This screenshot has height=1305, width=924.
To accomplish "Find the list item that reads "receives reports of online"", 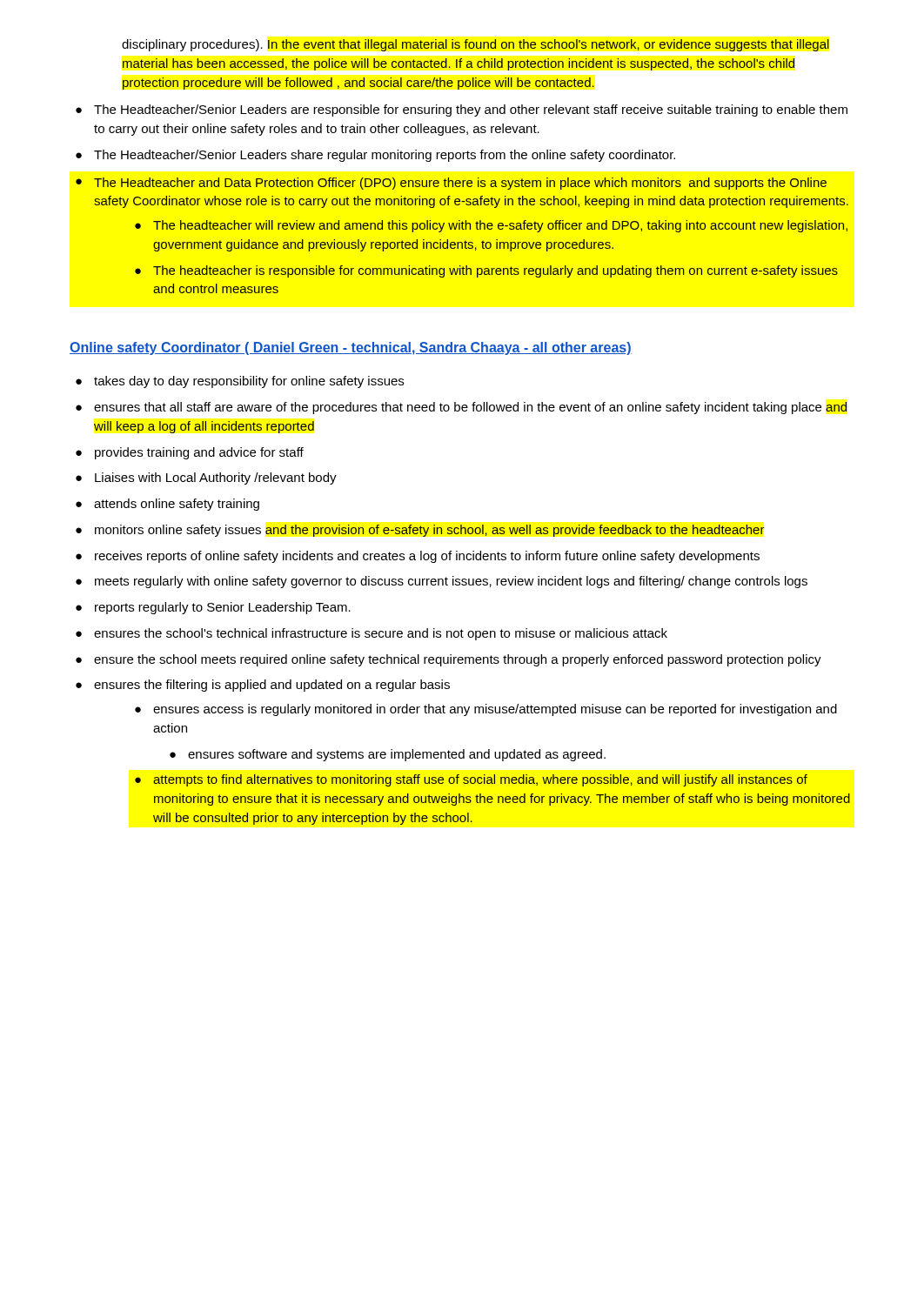I will pos(427,555).
